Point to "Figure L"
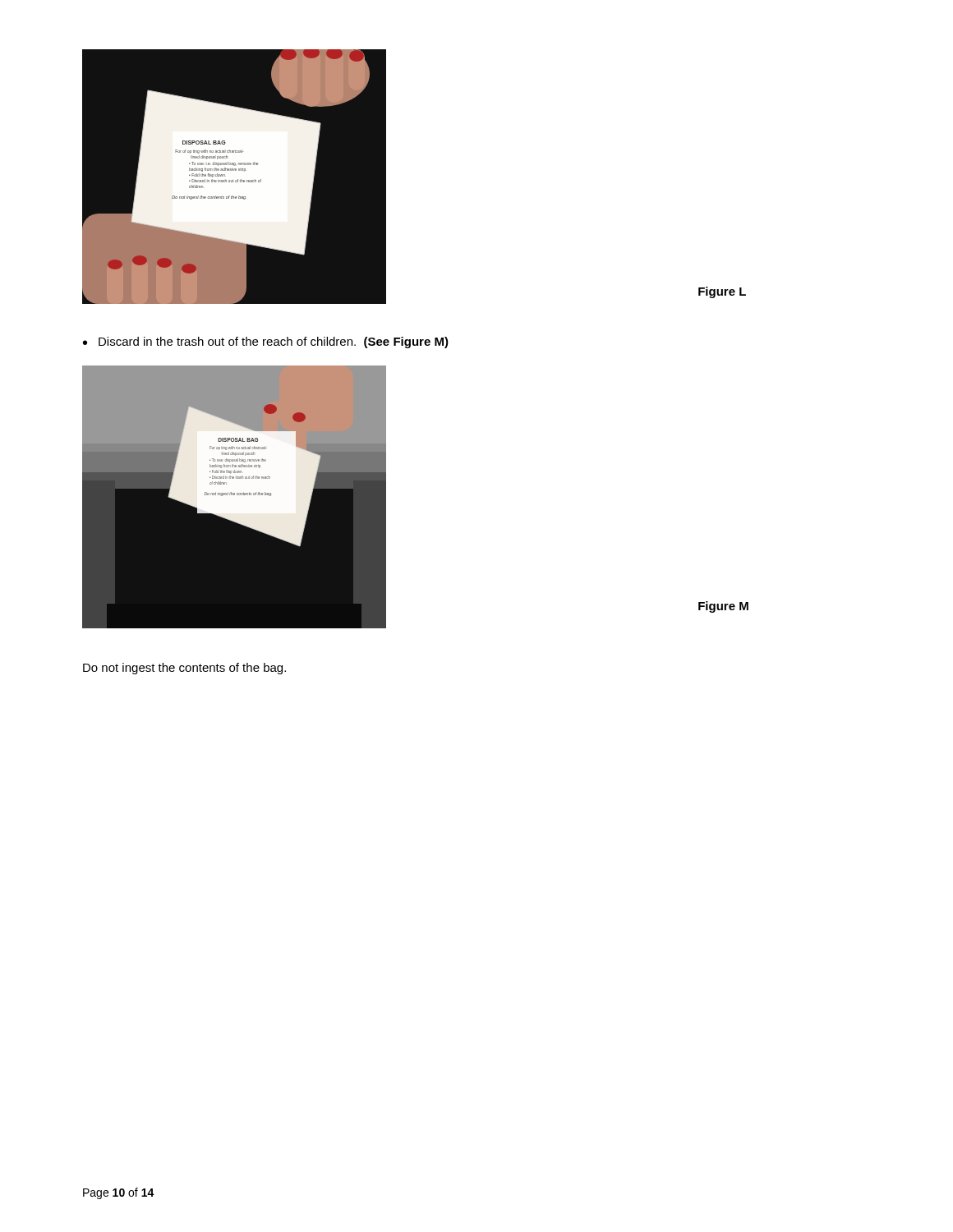 coord(722,291)
